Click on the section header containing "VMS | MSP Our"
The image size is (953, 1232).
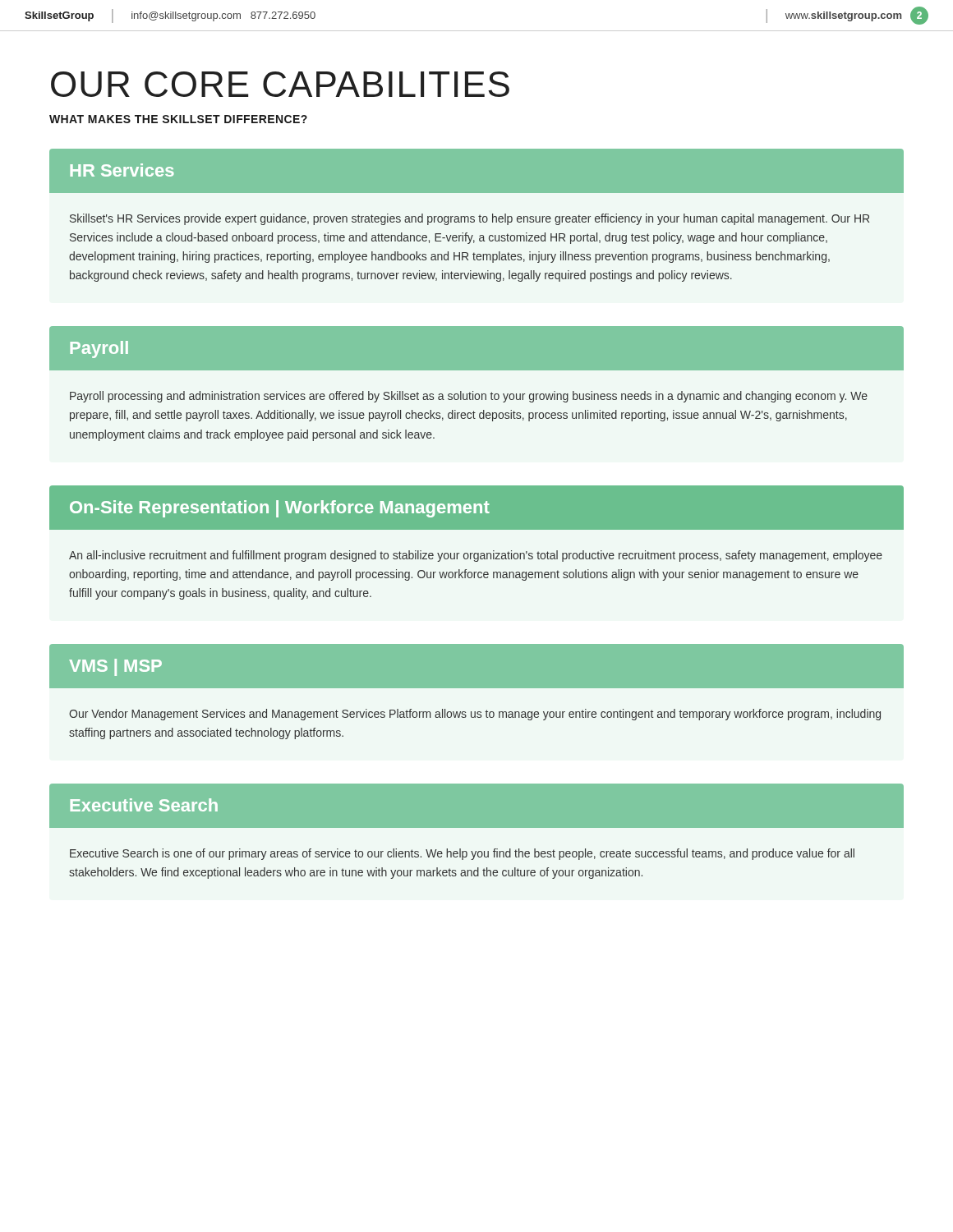pyautogui.click(x=476, y=702)
